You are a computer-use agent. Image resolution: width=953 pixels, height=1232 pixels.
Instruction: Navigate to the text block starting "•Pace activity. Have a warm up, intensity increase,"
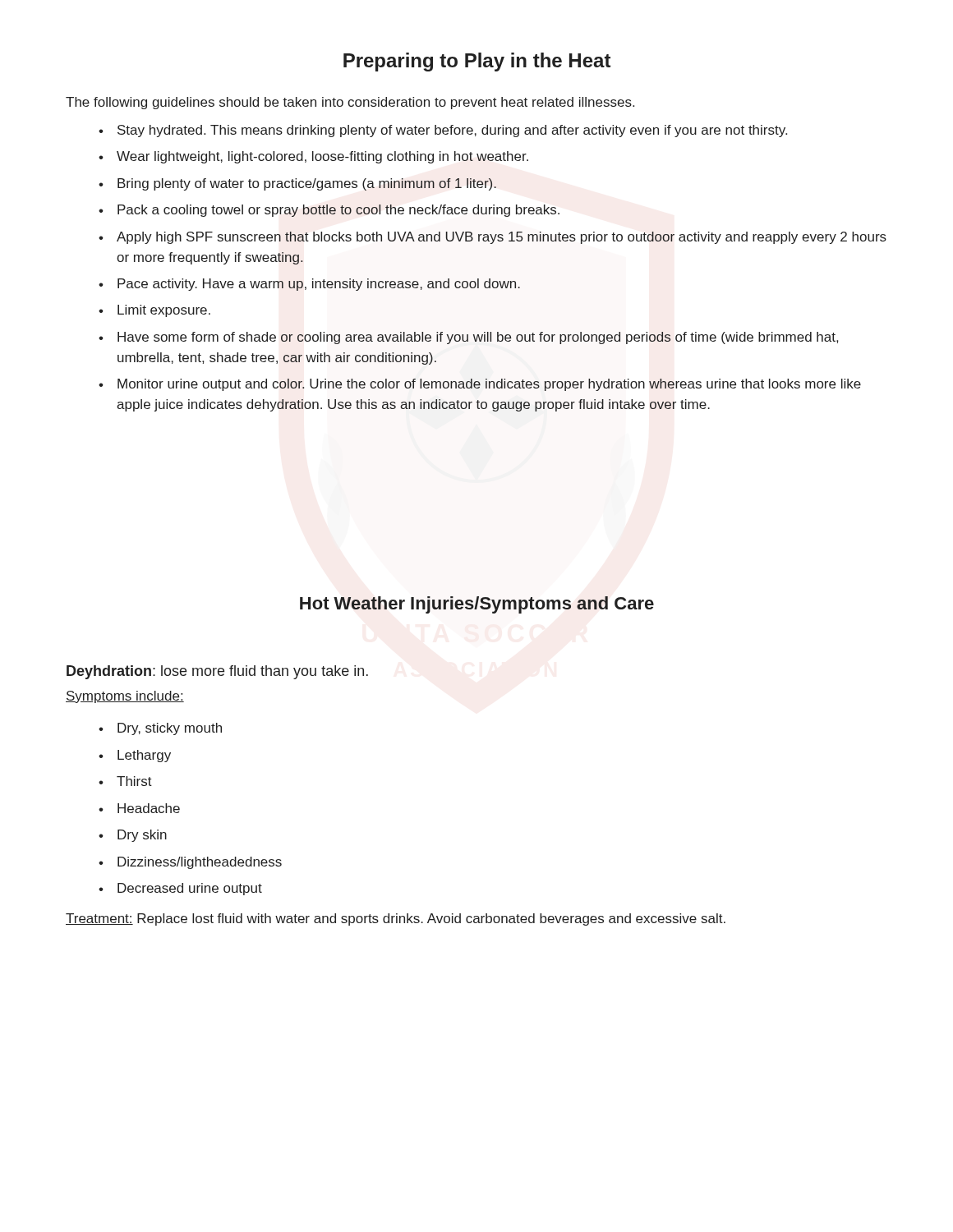(310, 284)
